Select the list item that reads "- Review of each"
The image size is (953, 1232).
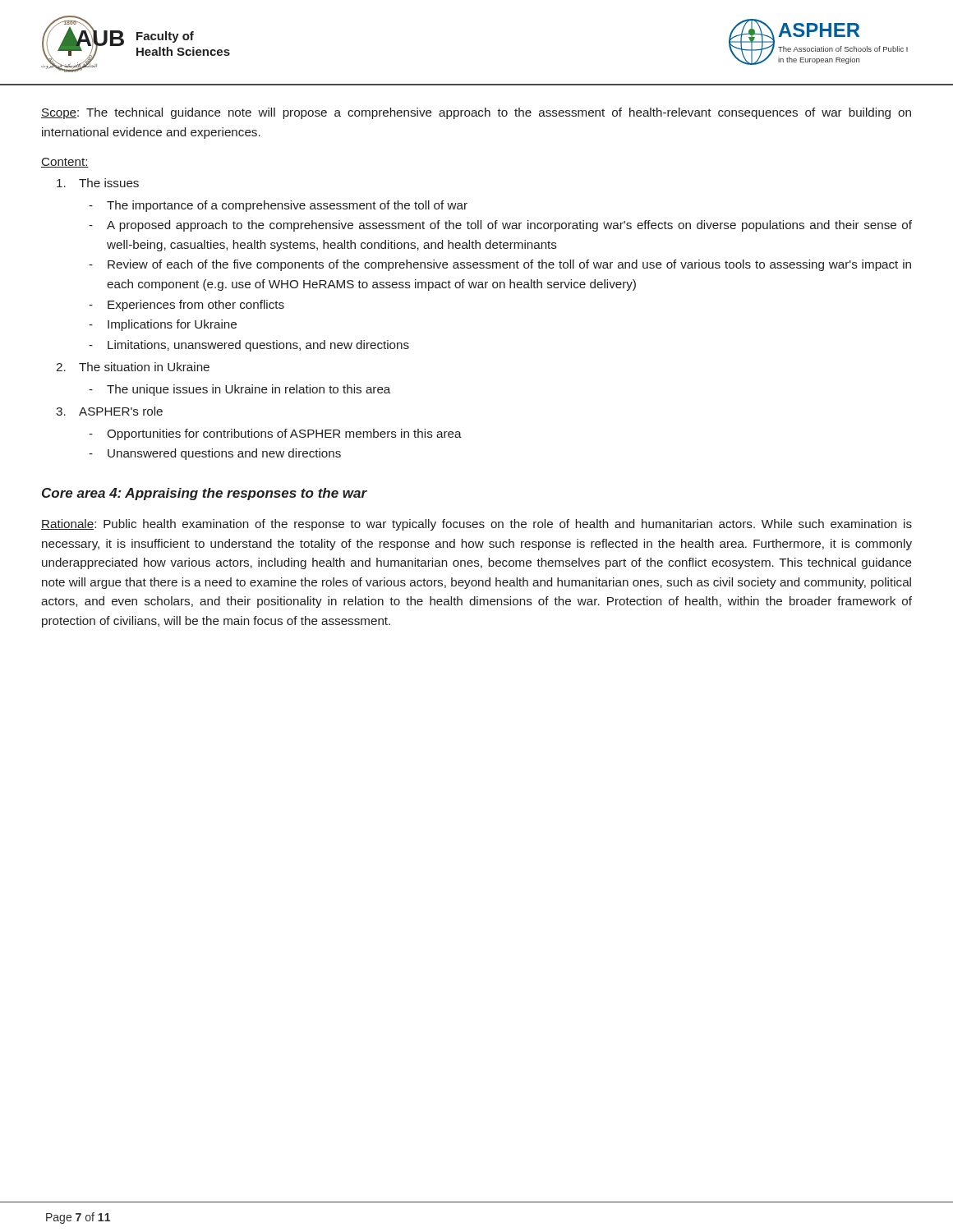tap(500, 274)
